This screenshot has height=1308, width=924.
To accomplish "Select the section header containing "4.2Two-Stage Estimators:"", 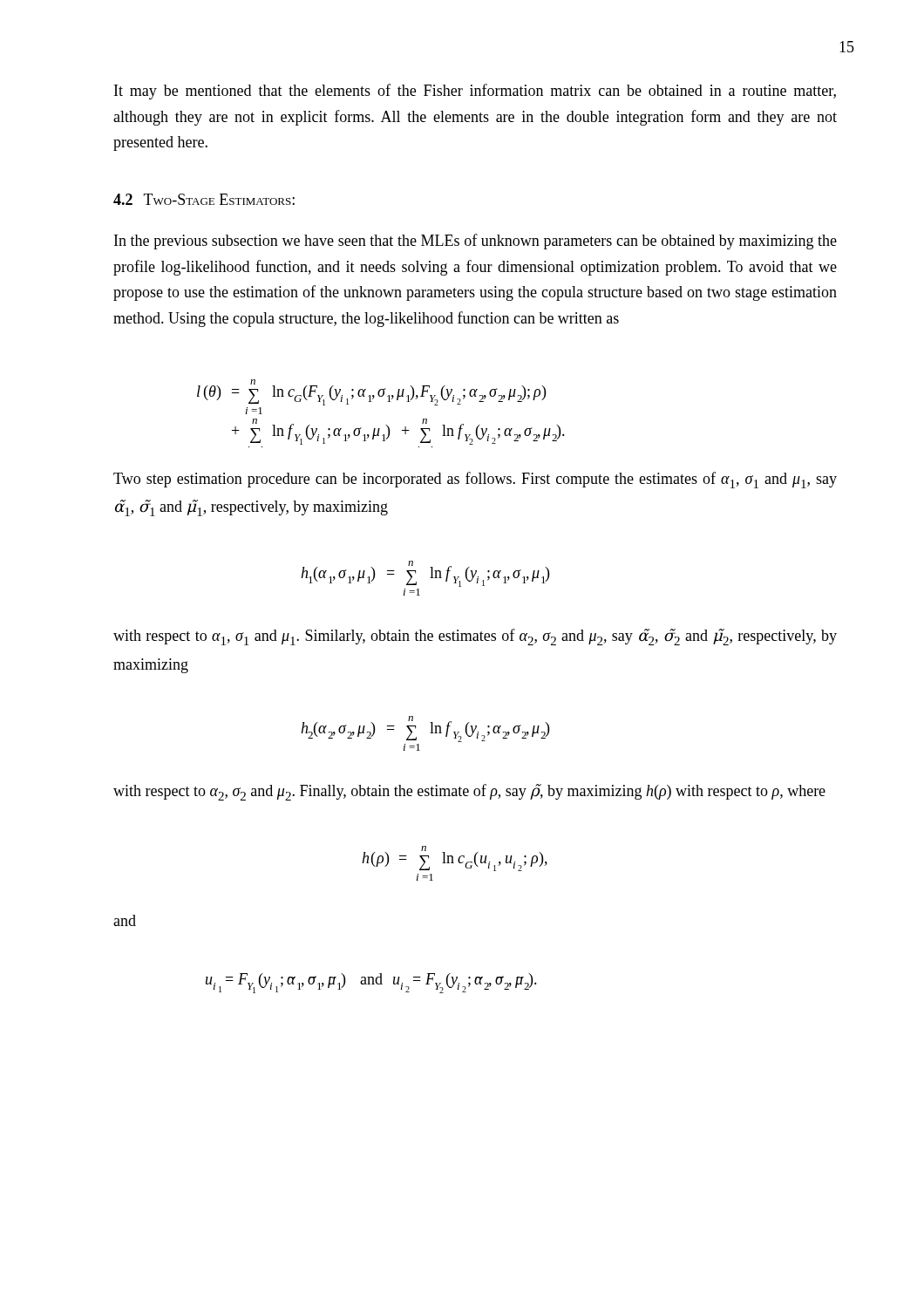I will pos(205,200).
